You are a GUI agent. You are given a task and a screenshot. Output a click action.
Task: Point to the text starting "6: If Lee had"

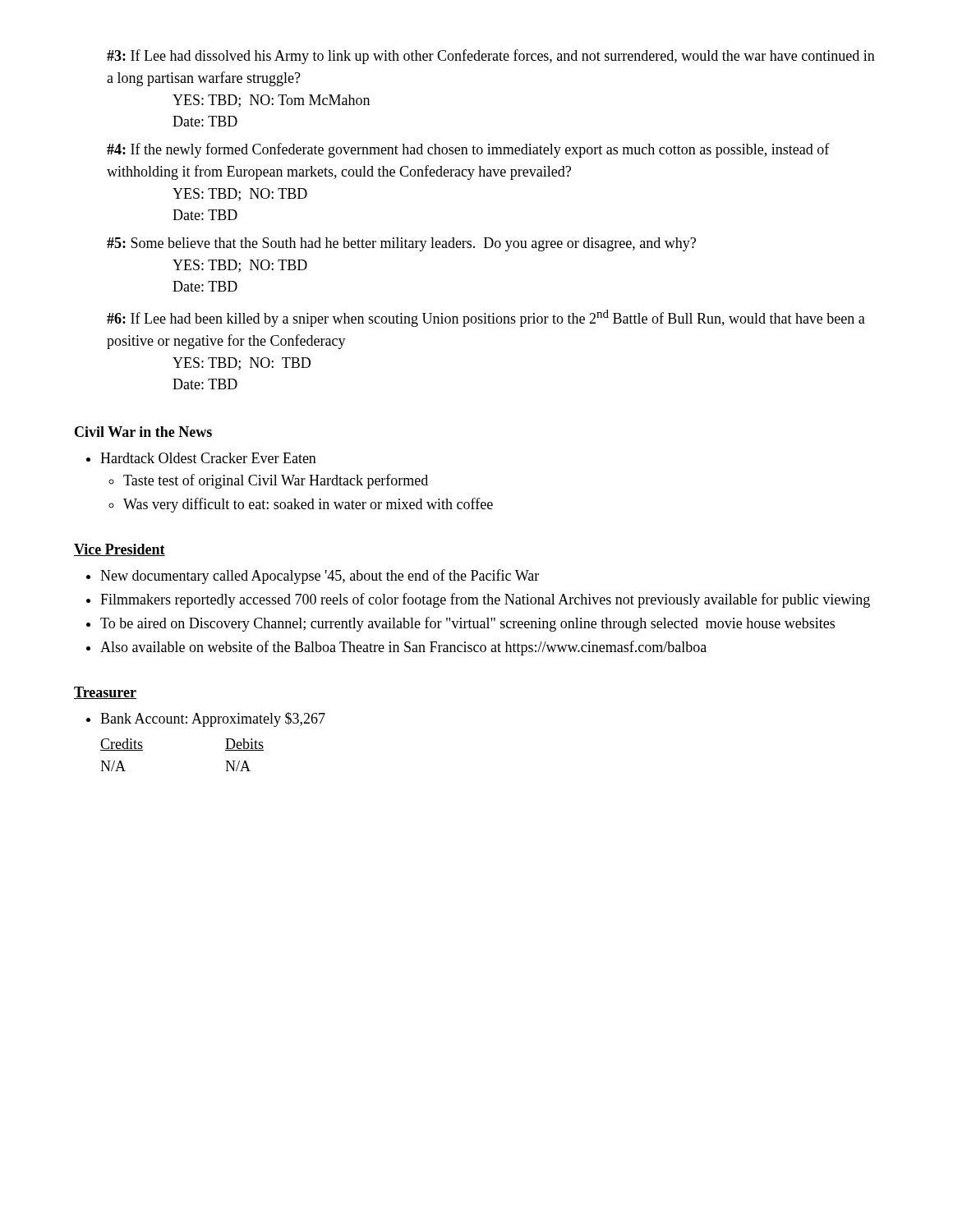[486, 318]
